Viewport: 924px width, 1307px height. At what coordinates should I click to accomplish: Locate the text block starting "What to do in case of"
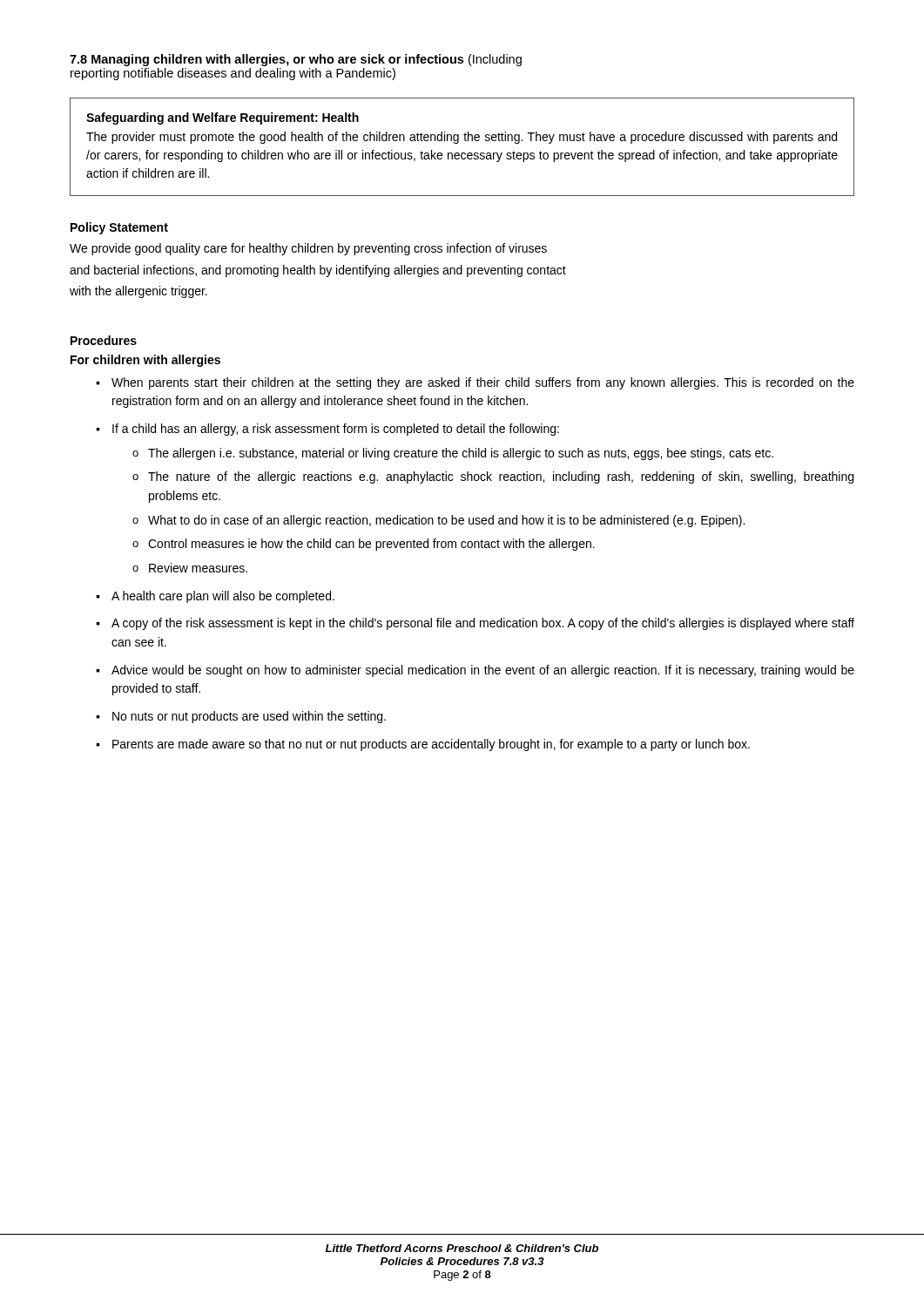pyautogui.click(x=447, y=520)
